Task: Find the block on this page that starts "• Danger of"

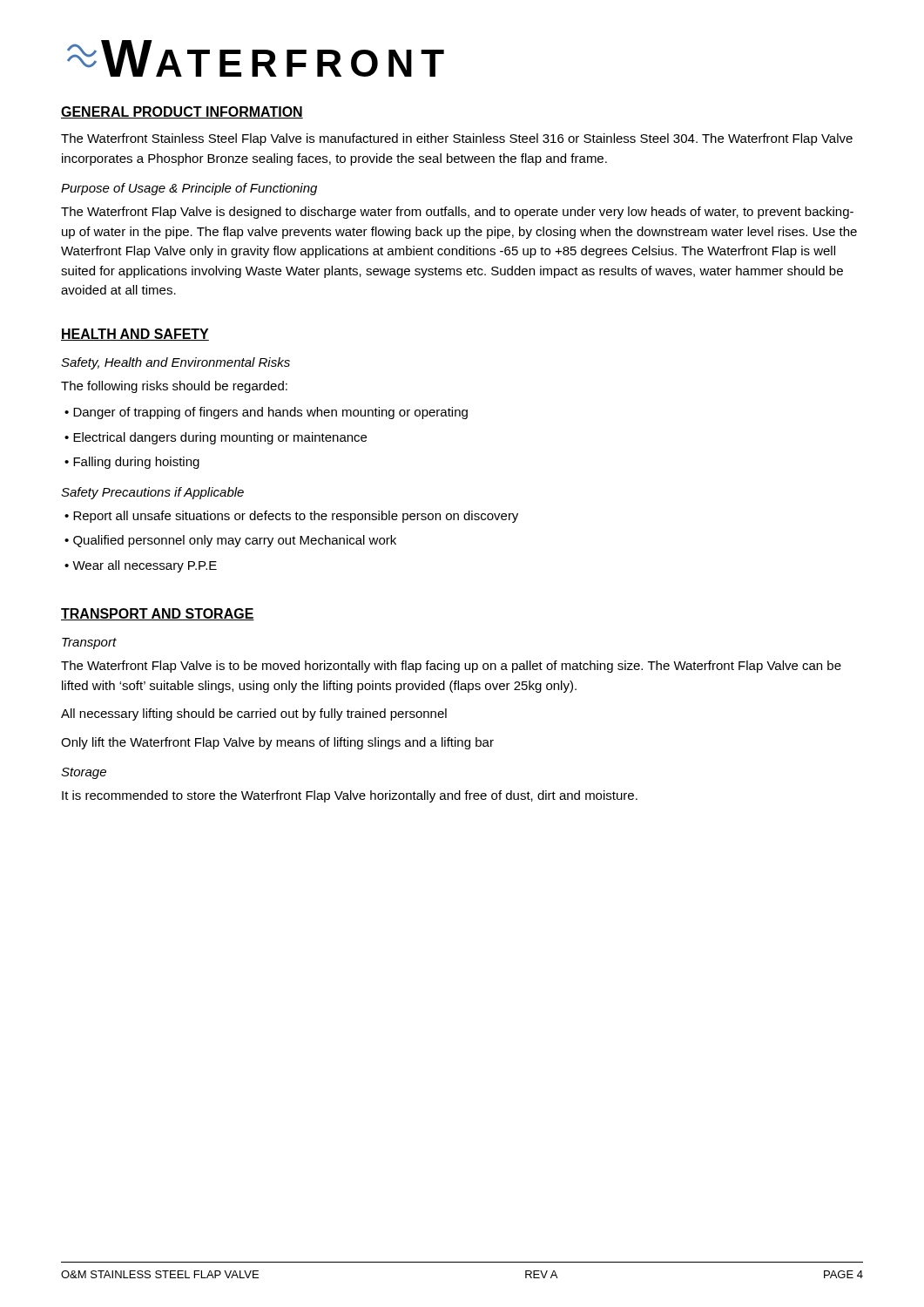Action: coord(266,412)
